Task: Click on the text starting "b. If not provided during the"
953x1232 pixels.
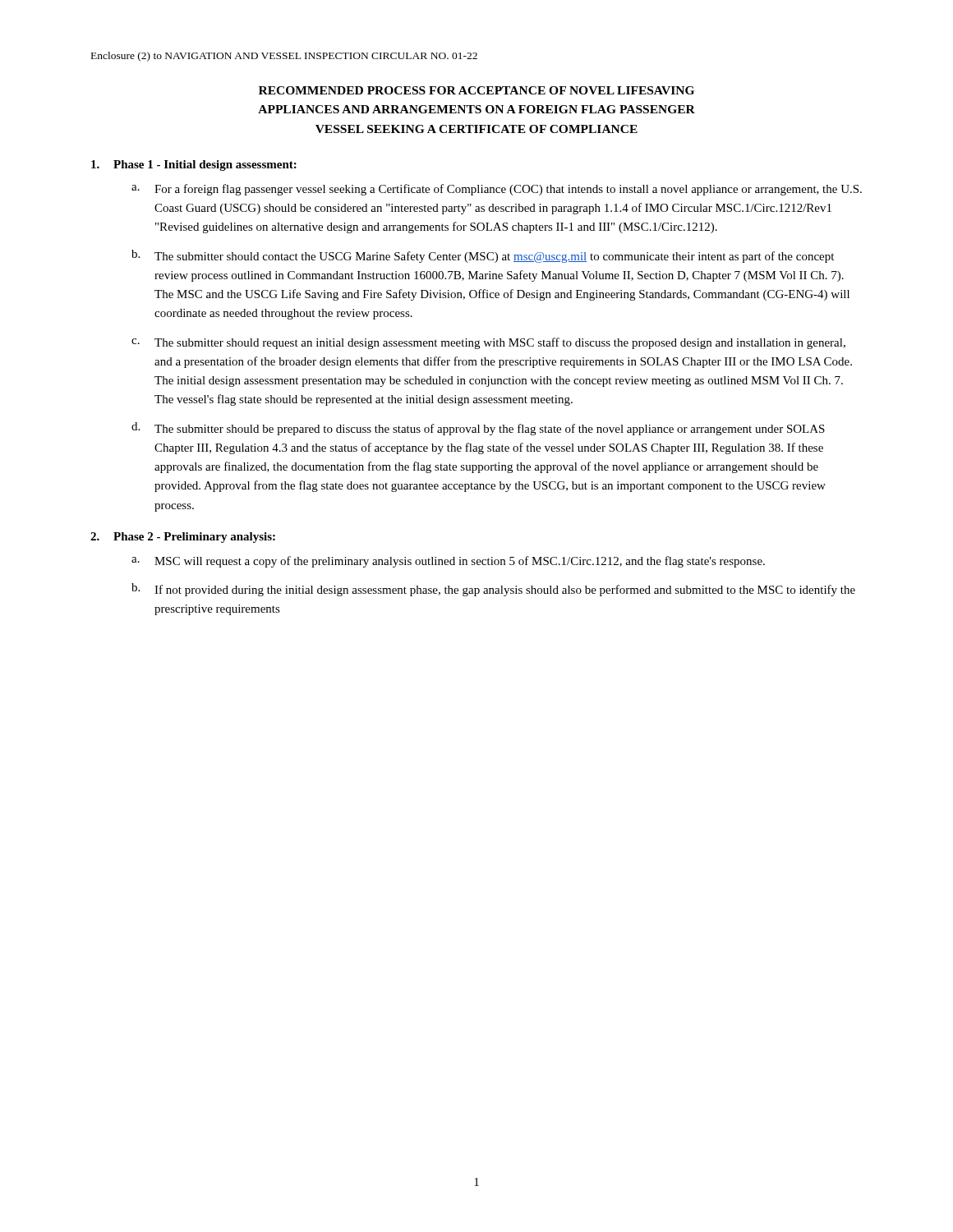Action: (497, 600)
